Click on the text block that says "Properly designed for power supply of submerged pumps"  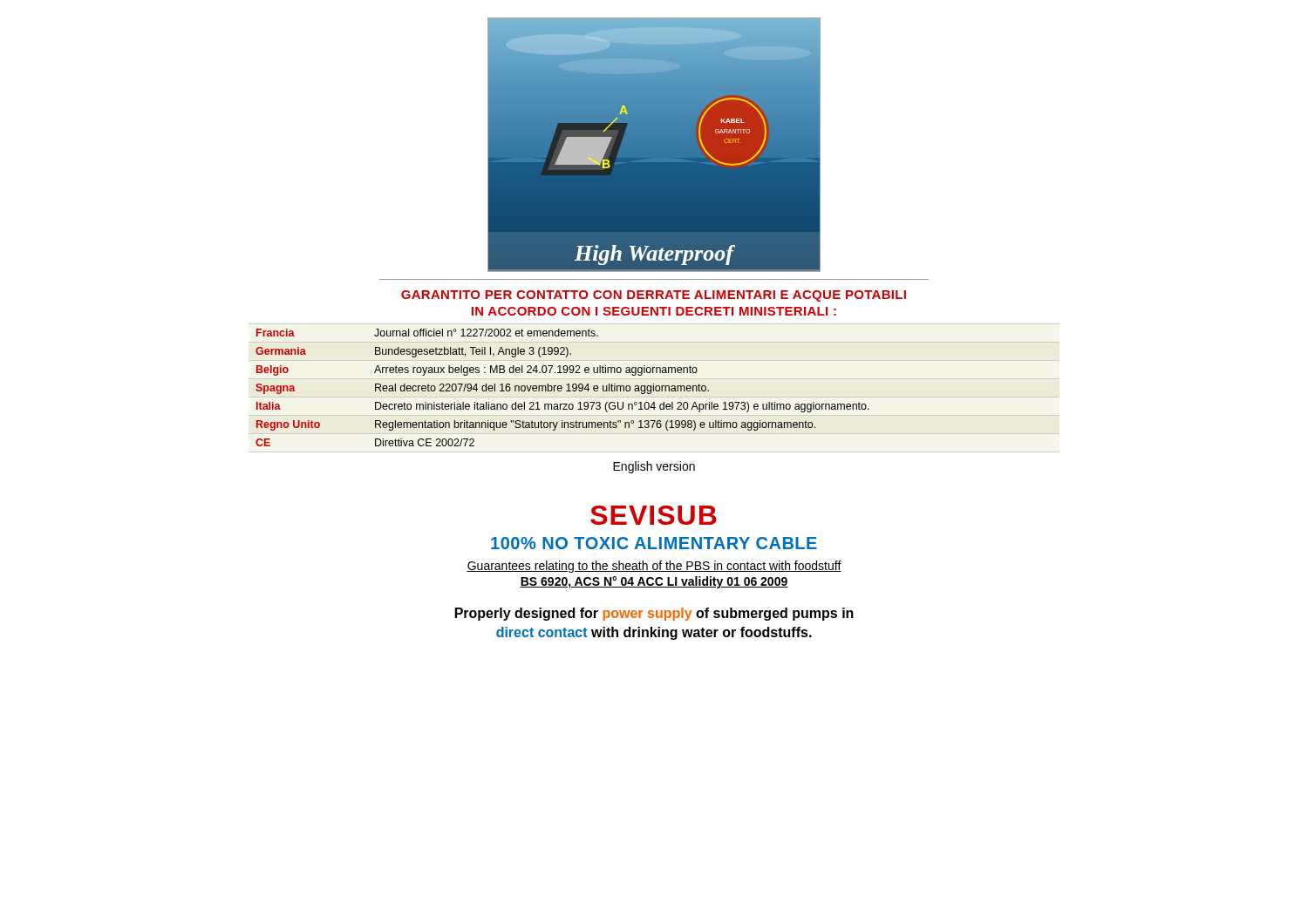click(x=654, y=613)
